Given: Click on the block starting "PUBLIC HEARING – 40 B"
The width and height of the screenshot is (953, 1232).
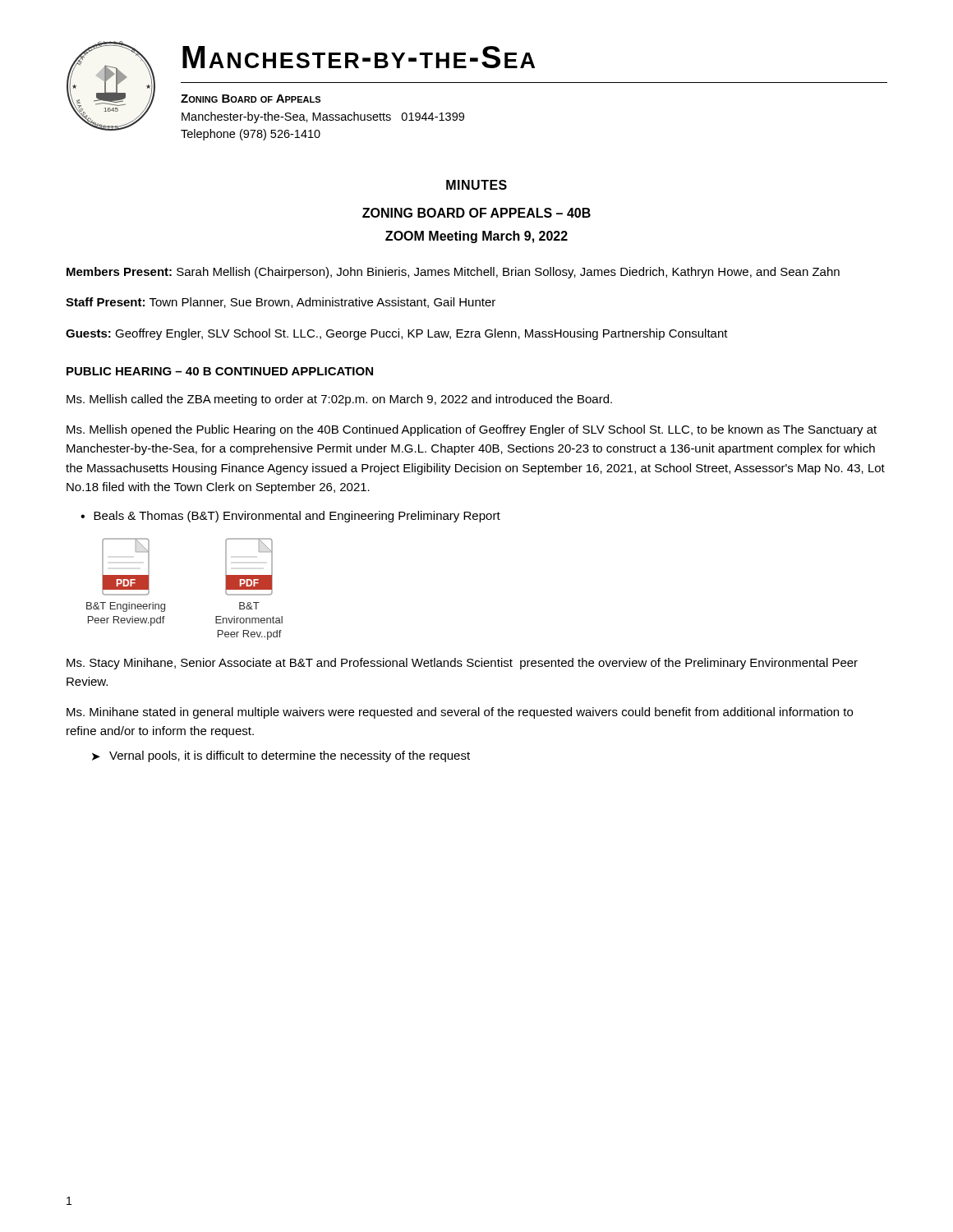Looking at the screenshot, I should (x=220, y=371).
